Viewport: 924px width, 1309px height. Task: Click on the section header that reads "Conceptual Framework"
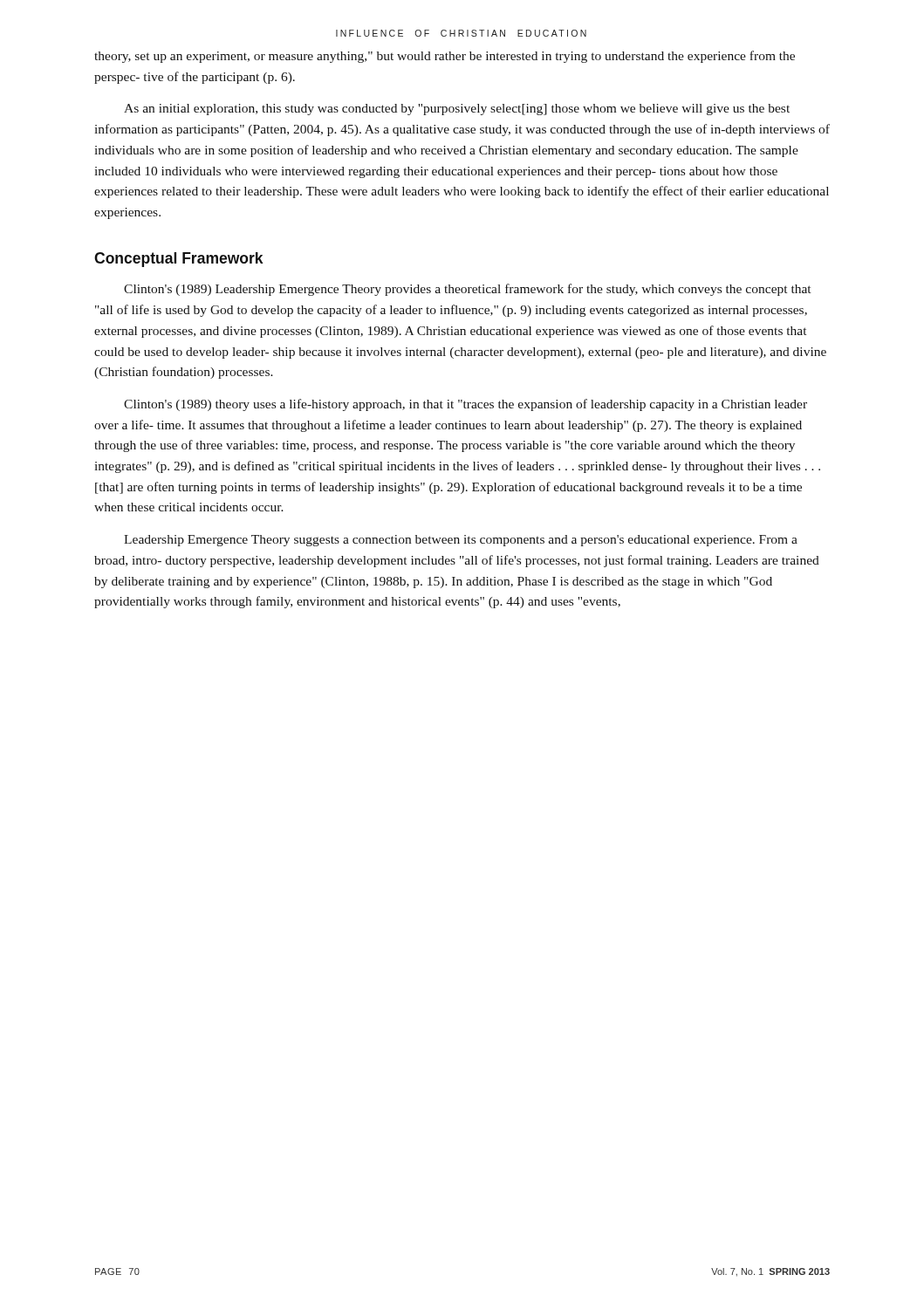[179, 258]
